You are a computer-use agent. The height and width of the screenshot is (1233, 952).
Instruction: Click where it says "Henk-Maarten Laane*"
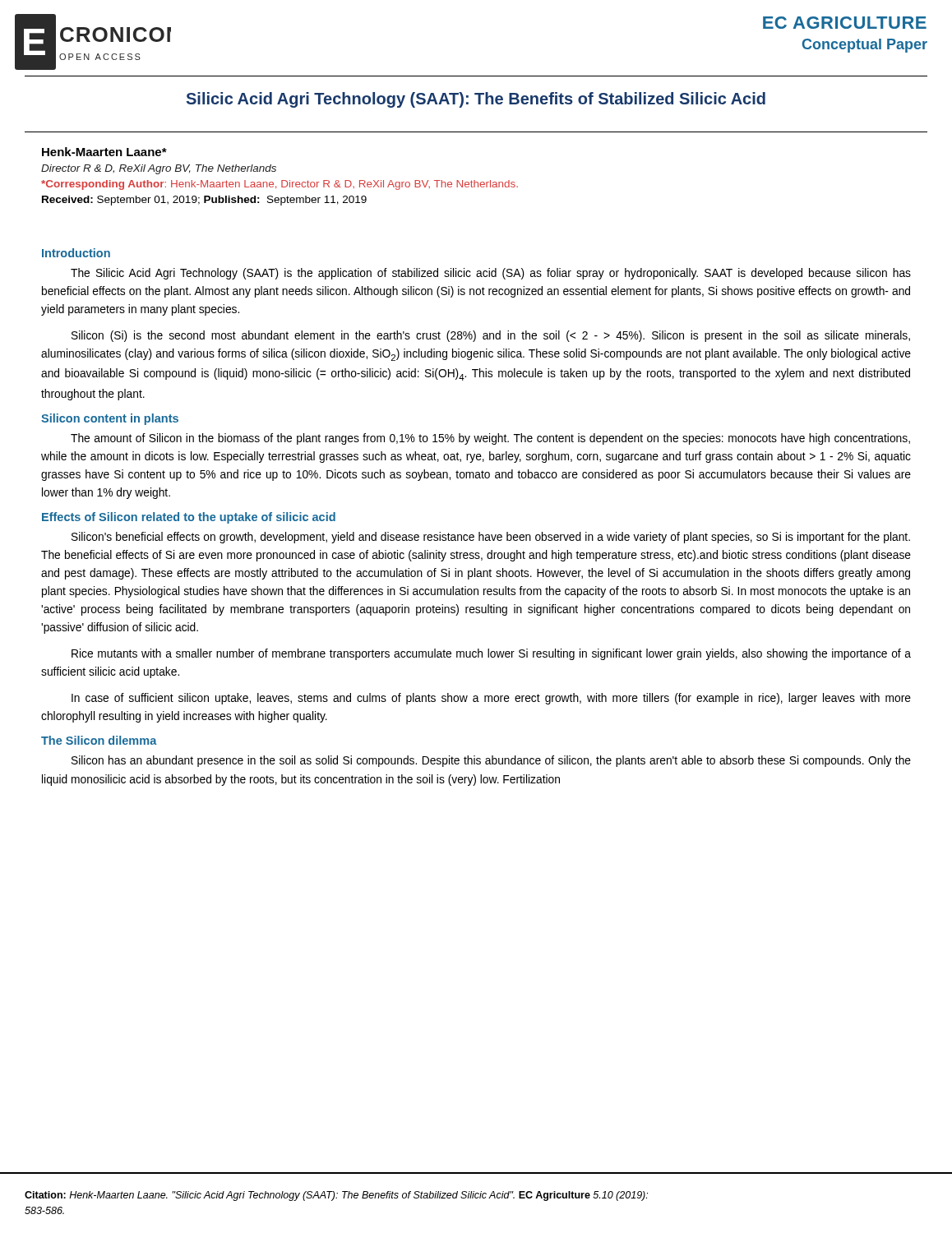104,152
